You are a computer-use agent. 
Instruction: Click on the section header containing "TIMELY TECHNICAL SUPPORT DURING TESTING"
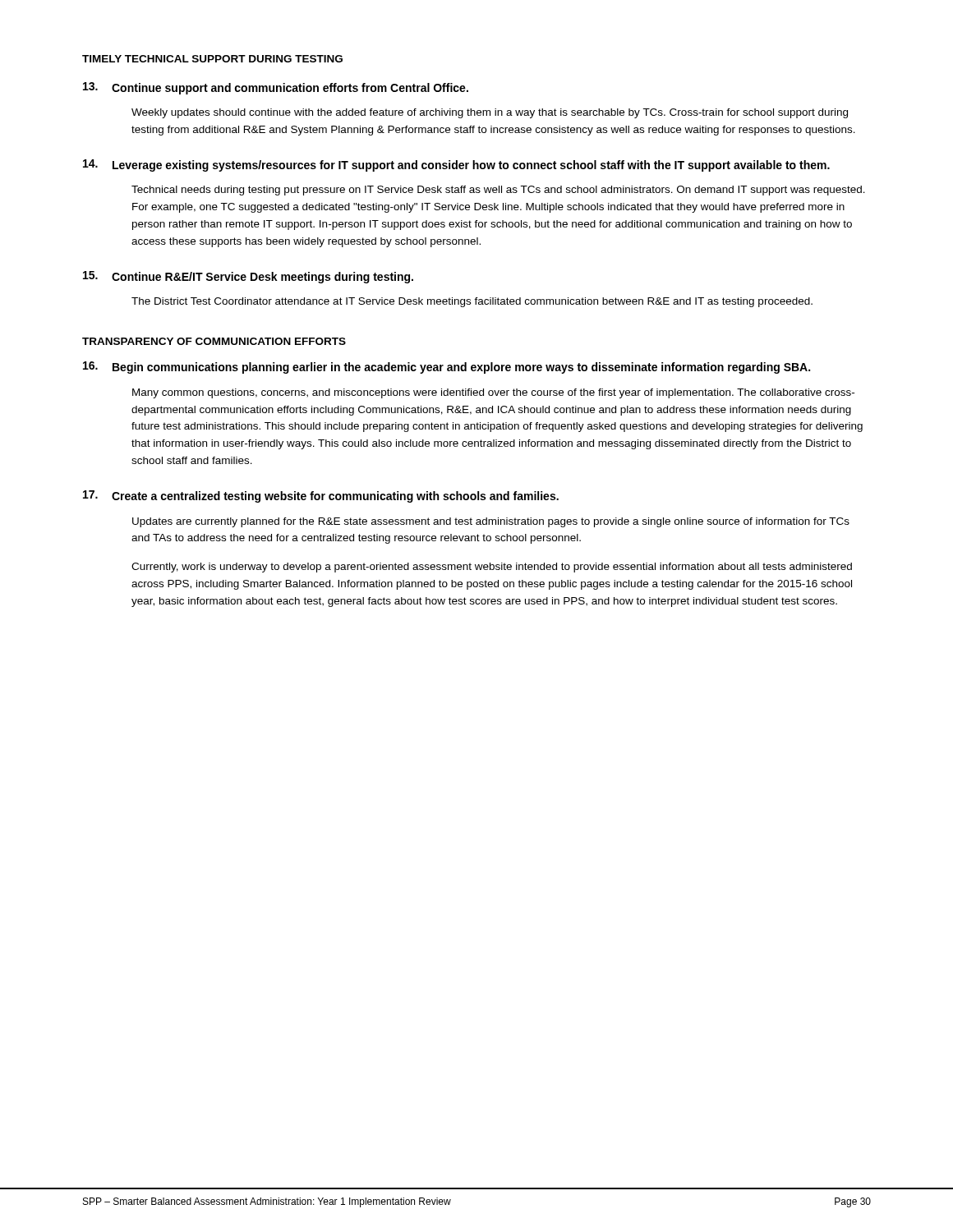[x=213, y=59]
